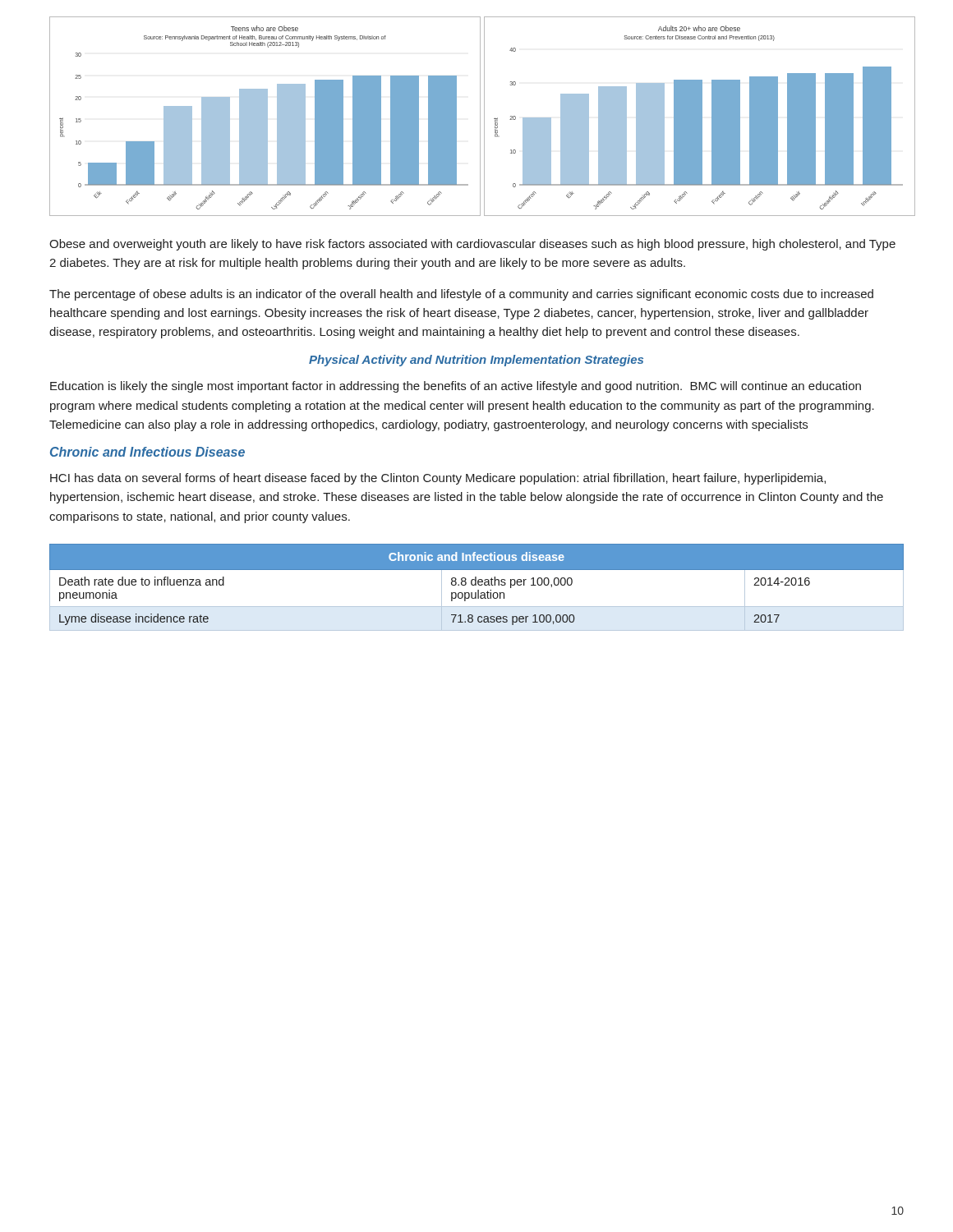Viewport: 953px width, 1232px height.
Task: Find the text block starting "Education is likely"
Action: (464, 405)
